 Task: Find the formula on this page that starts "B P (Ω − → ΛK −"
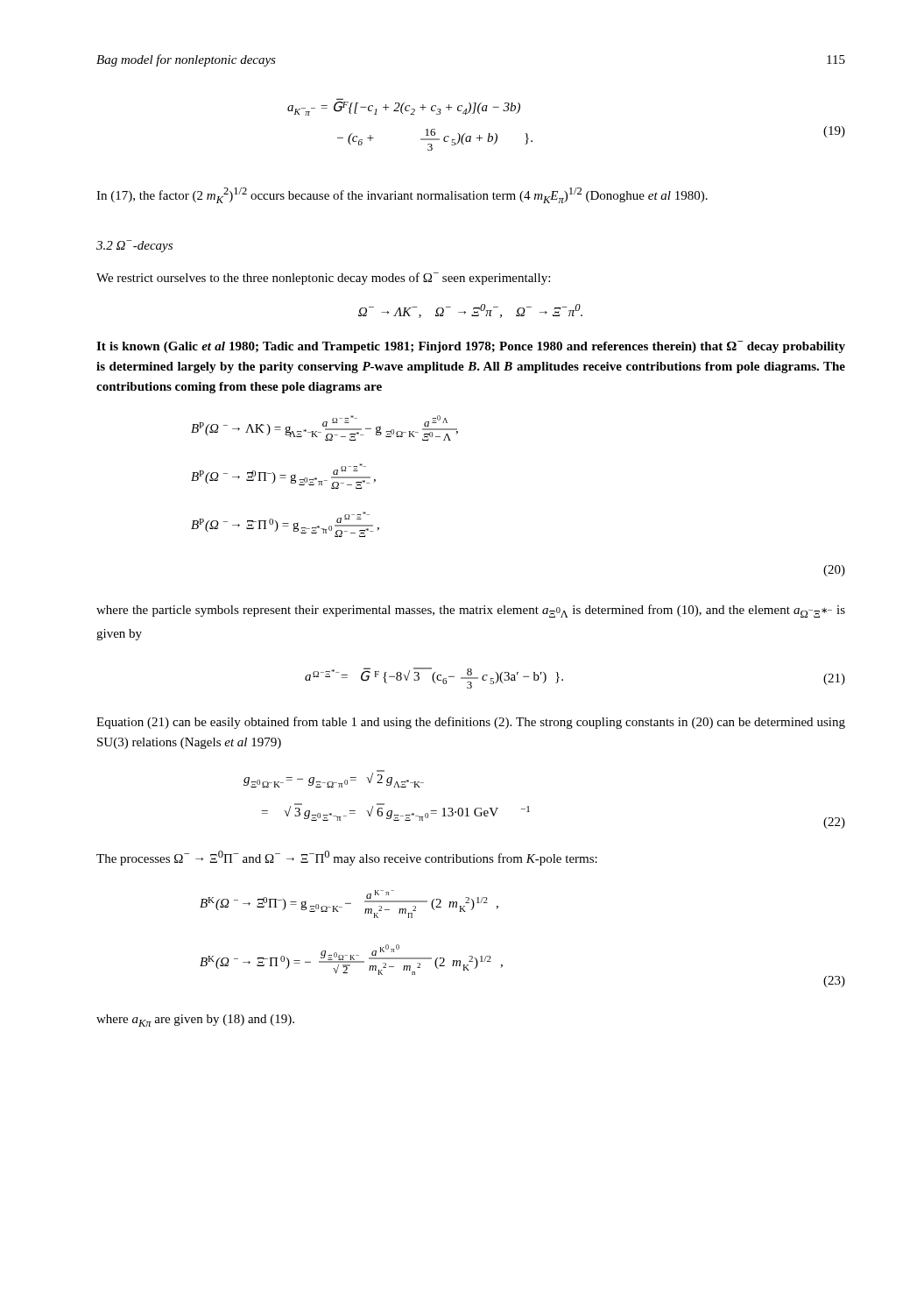tap(324, 428)
